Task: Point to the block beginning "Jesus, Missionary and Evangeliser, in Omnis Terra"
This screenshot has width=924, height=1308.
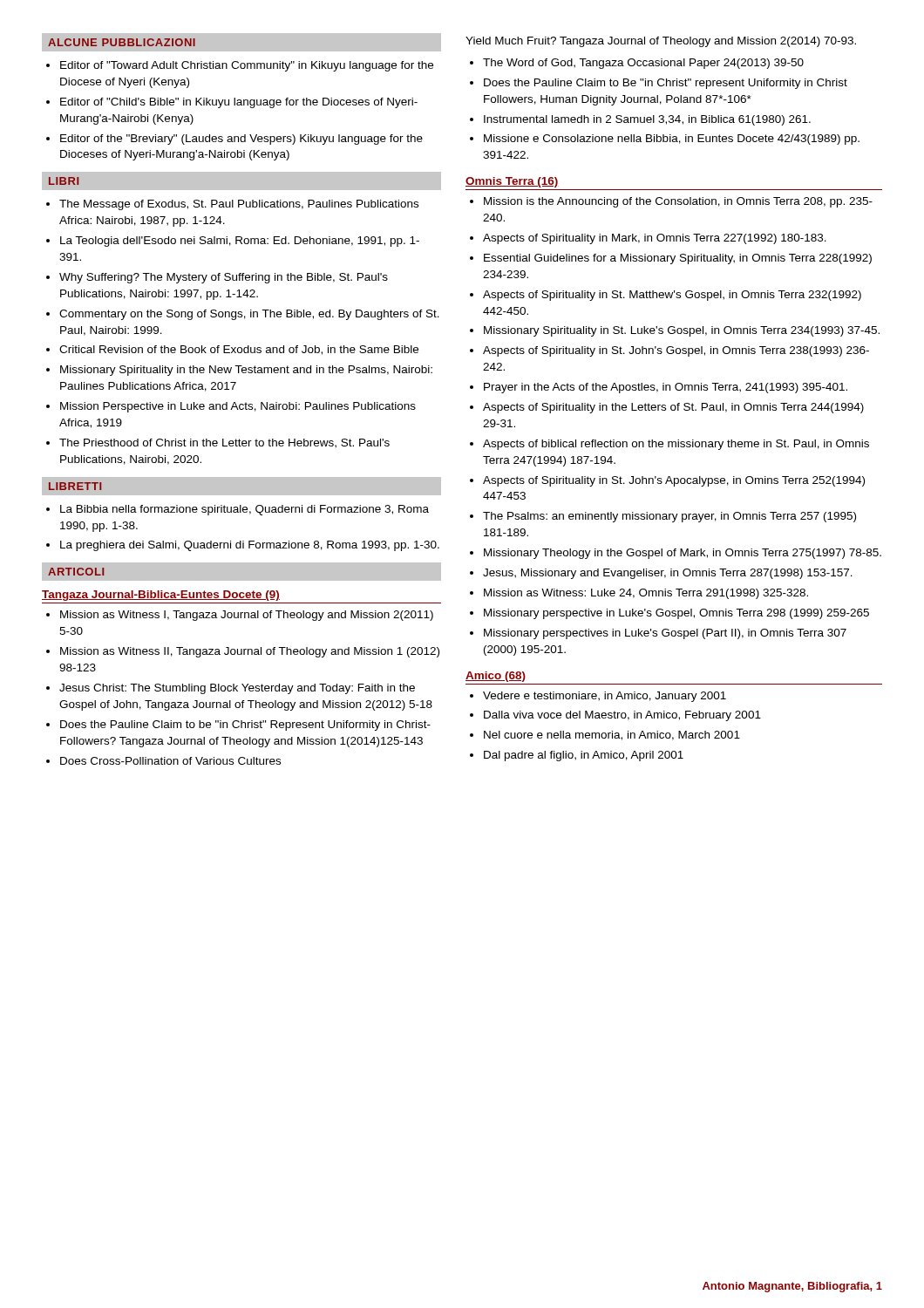Action: 668,573
